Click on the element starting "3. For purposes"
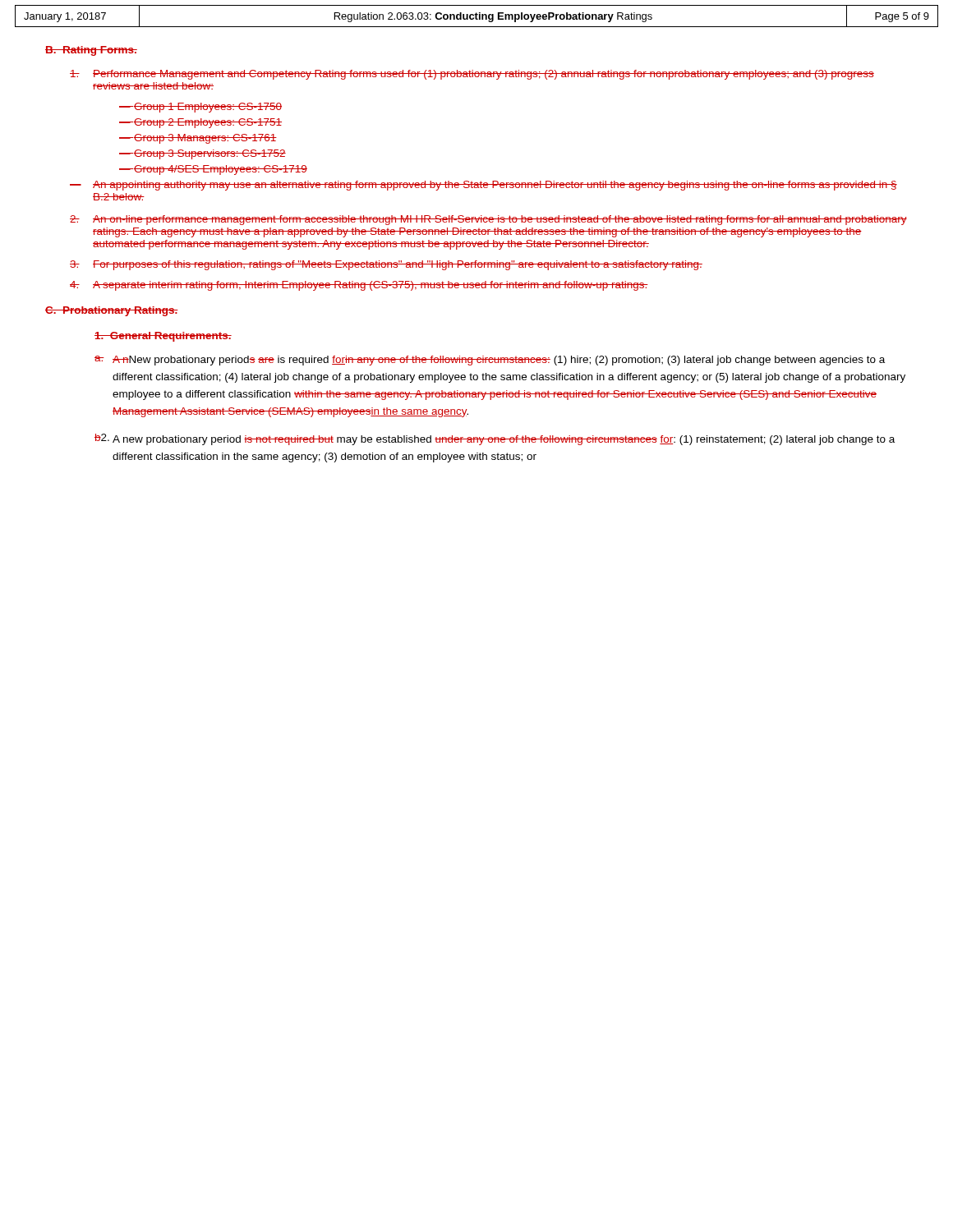This screenshot has width=953, height=1232. tap(489, 264)
